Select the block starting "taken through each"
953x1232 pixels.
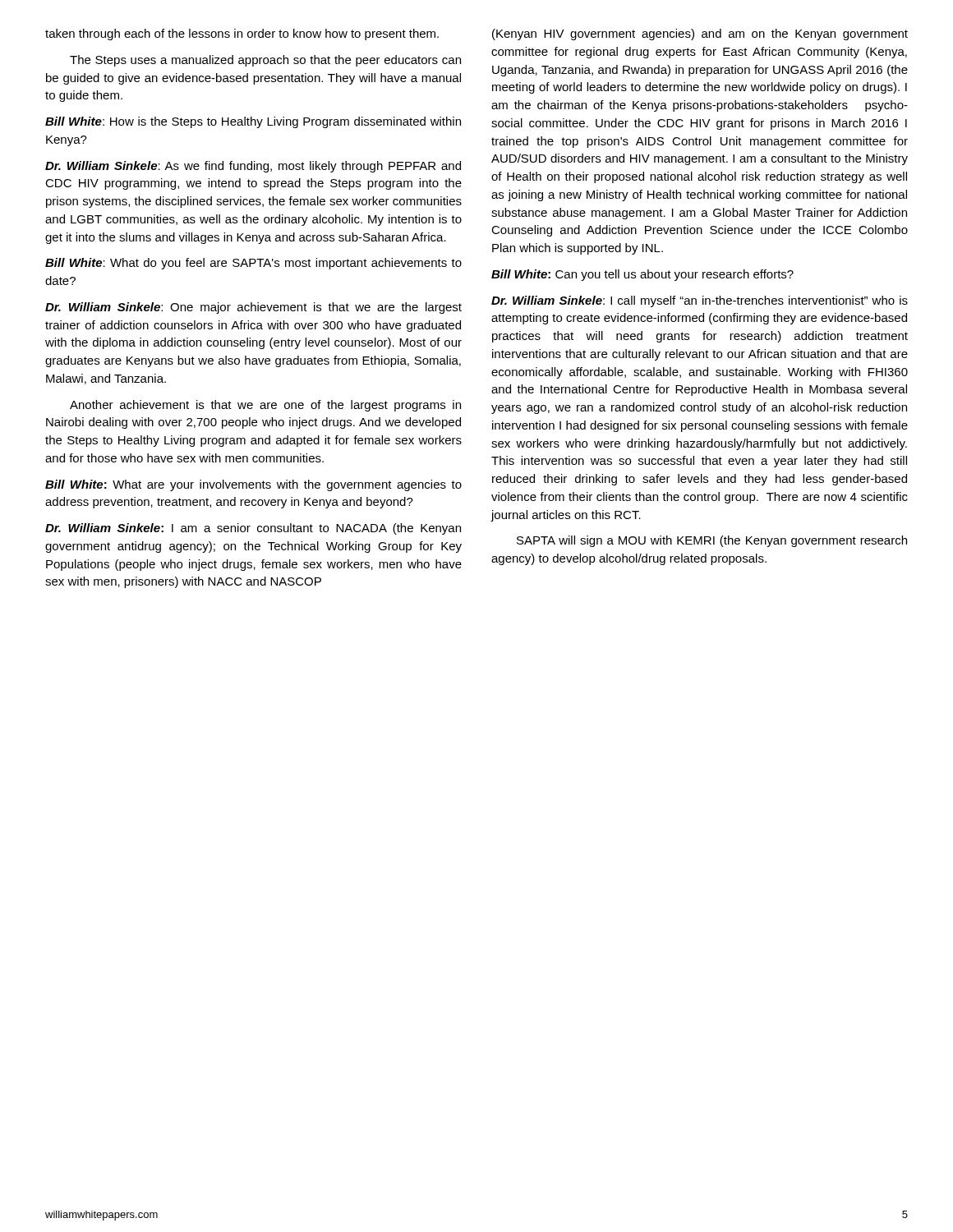[253, 308]
